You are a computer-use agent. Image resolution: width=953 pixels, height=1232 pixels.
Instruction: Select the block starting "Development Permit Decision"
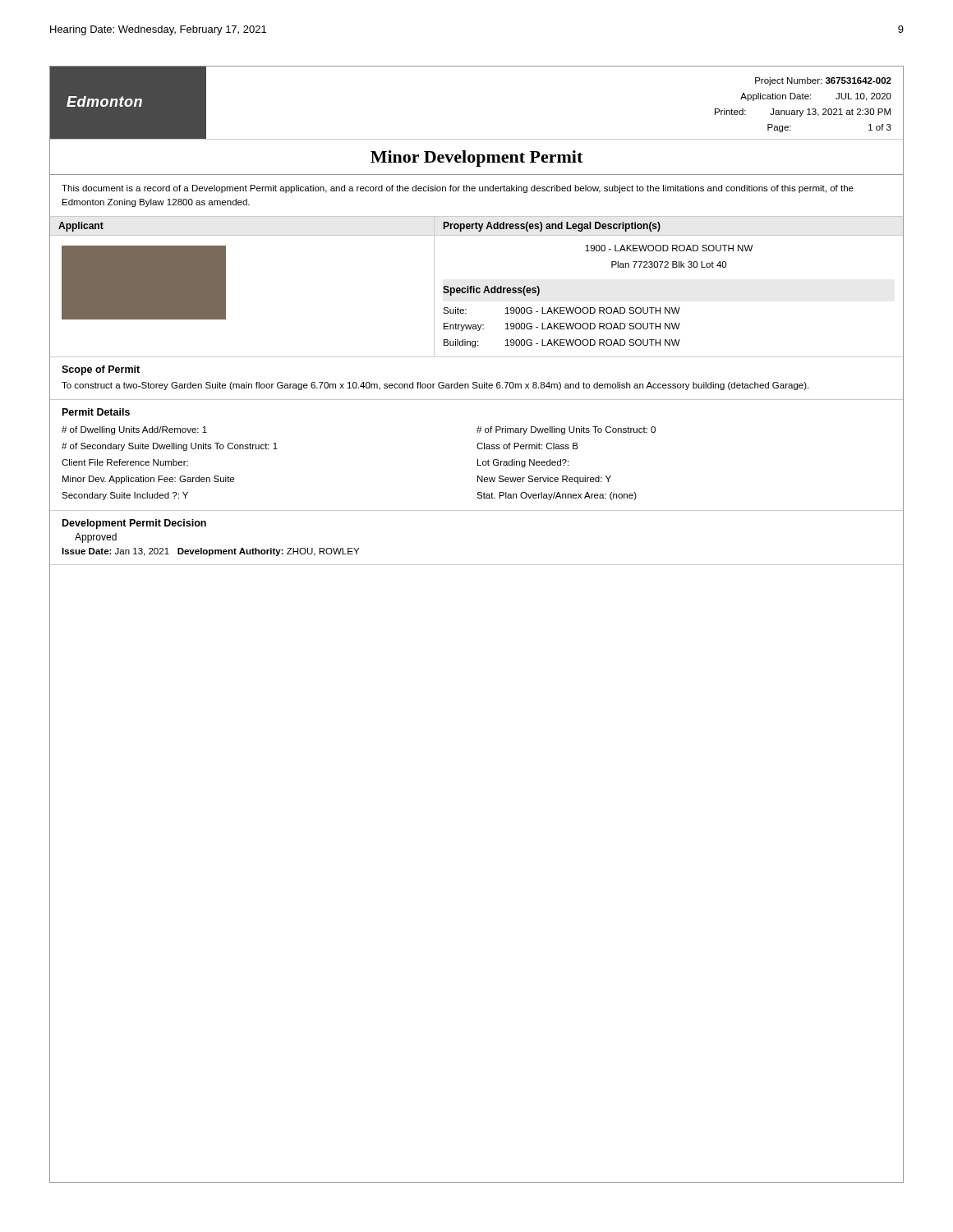(x=134, y=523)
